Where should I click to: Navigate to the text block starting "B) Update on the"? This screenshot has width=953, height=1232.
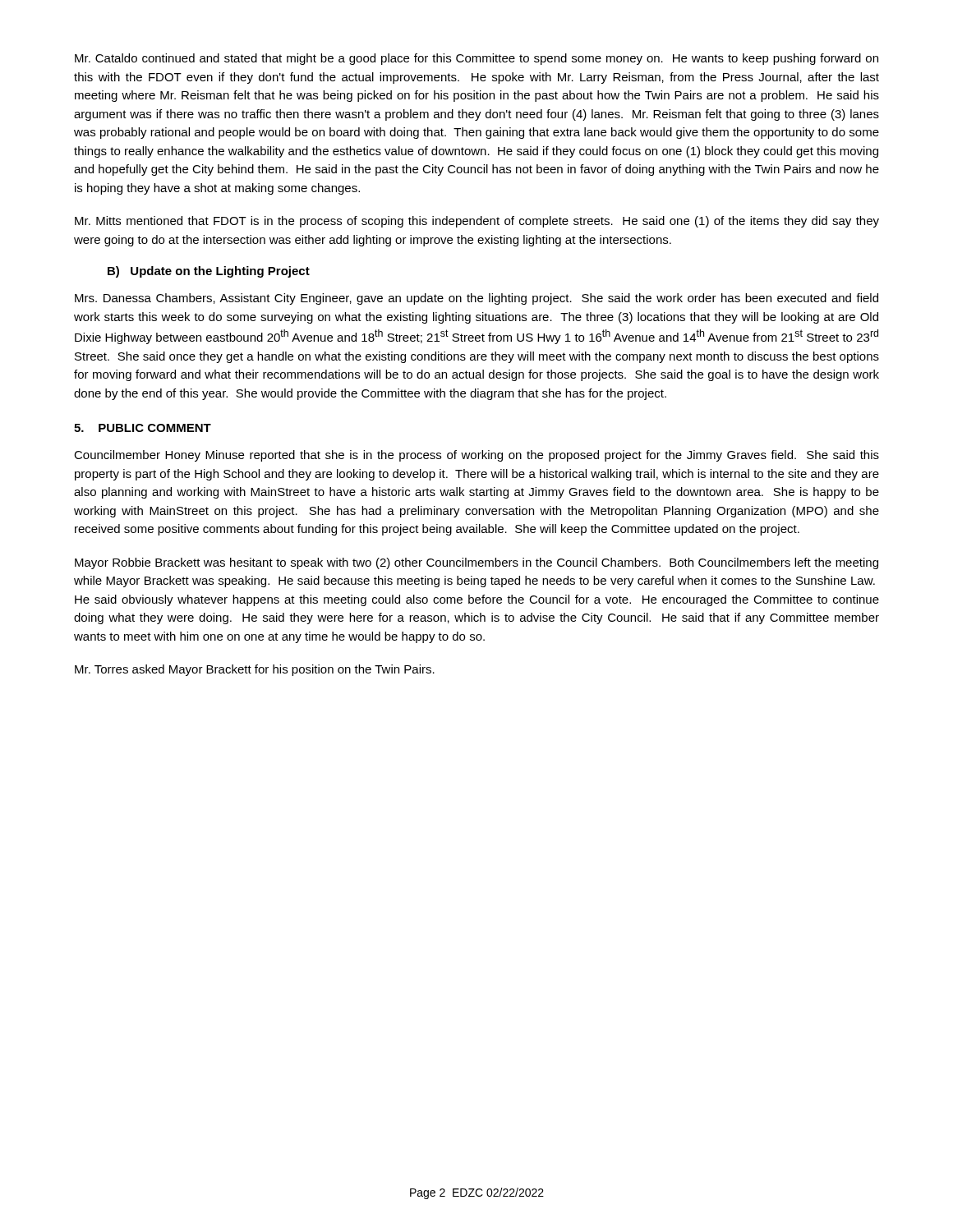208,271
